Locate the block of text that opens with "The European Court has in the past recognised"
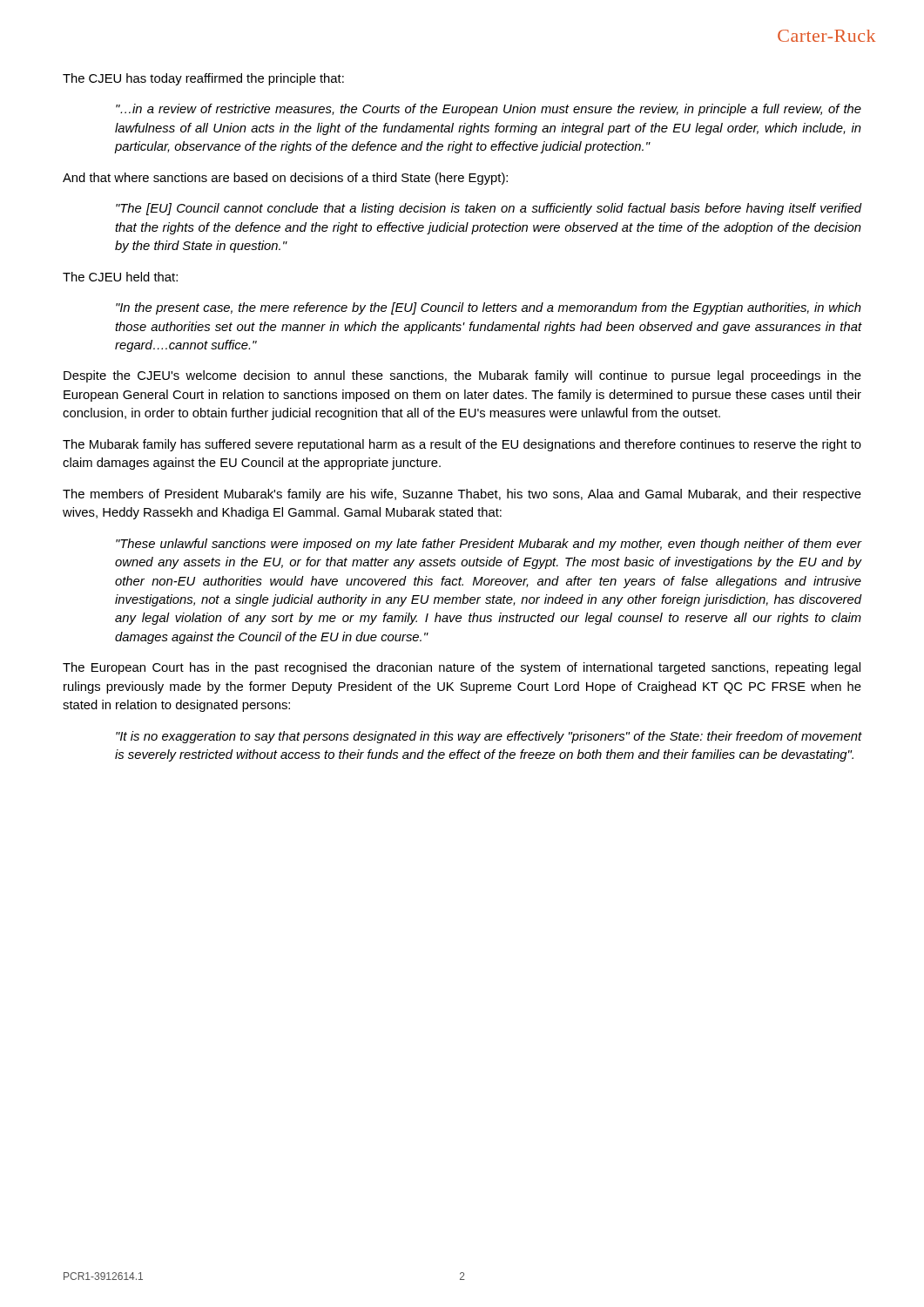The height and width of the screenshot is (1307, 924). [462, 686]
